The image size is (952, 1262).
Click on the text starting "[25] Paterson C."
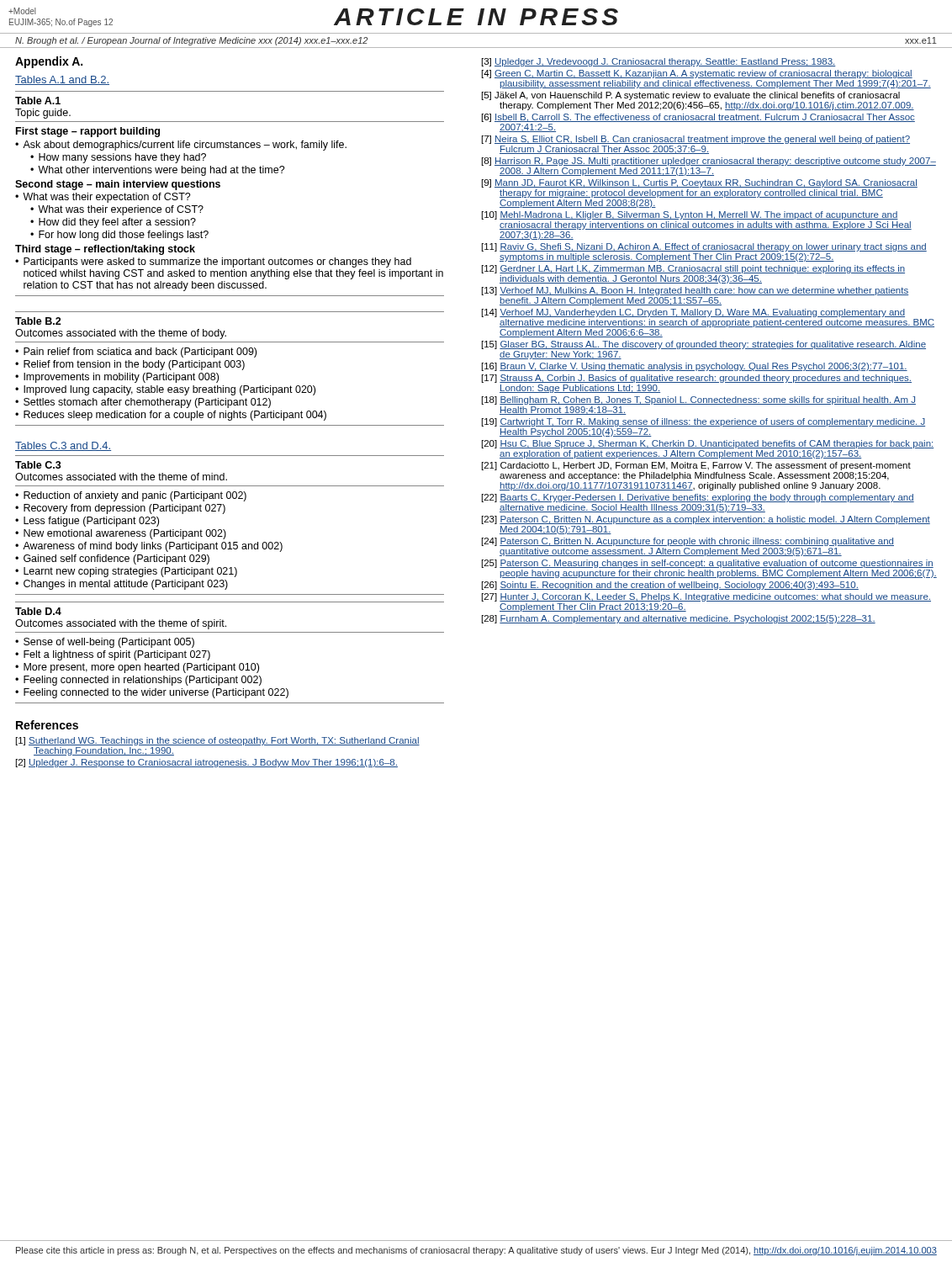(709, 568)
